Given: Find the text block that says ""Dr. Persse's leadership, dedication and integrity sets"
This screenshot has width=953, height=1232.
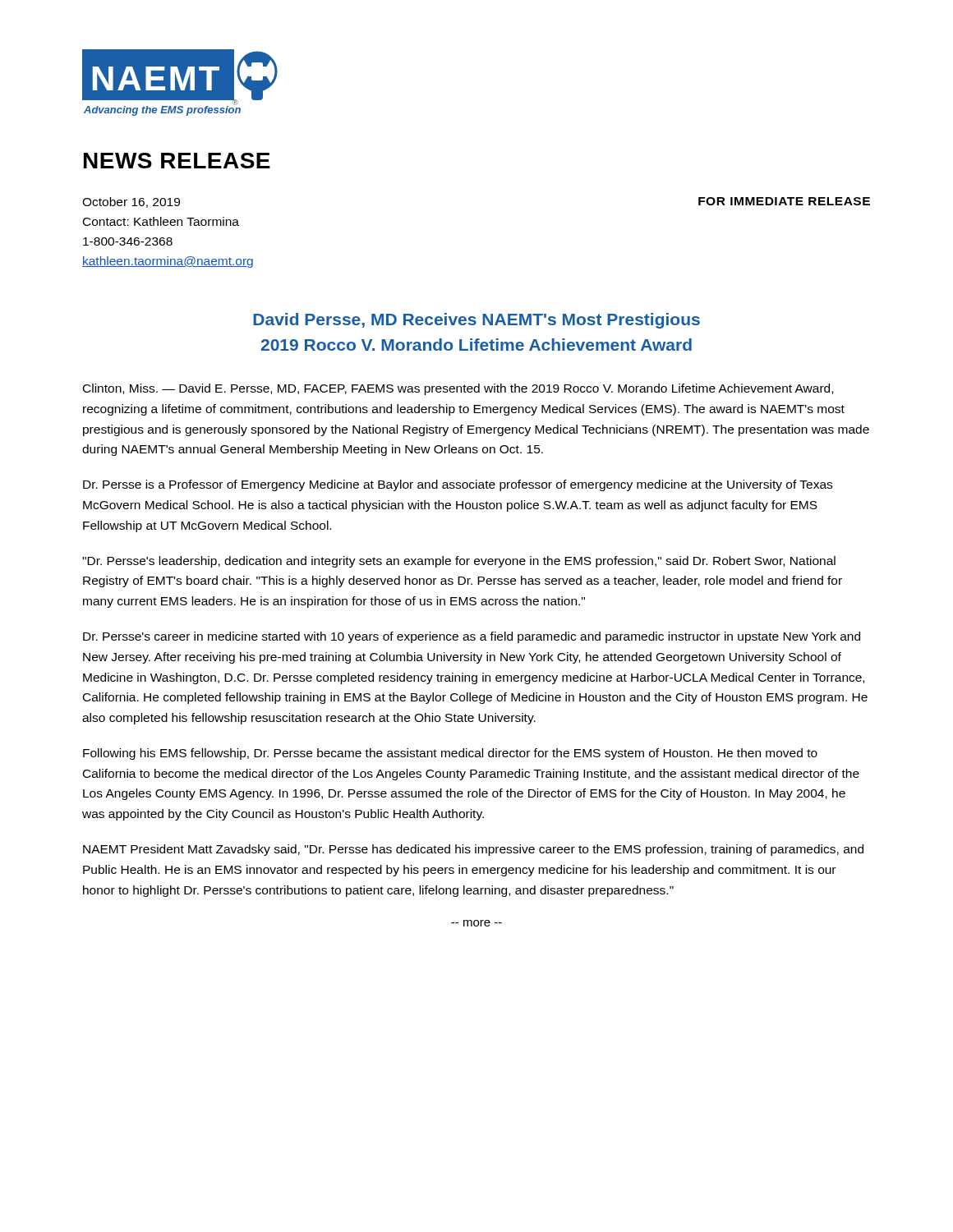Looking at the screenshot, I should pos(462,581).
